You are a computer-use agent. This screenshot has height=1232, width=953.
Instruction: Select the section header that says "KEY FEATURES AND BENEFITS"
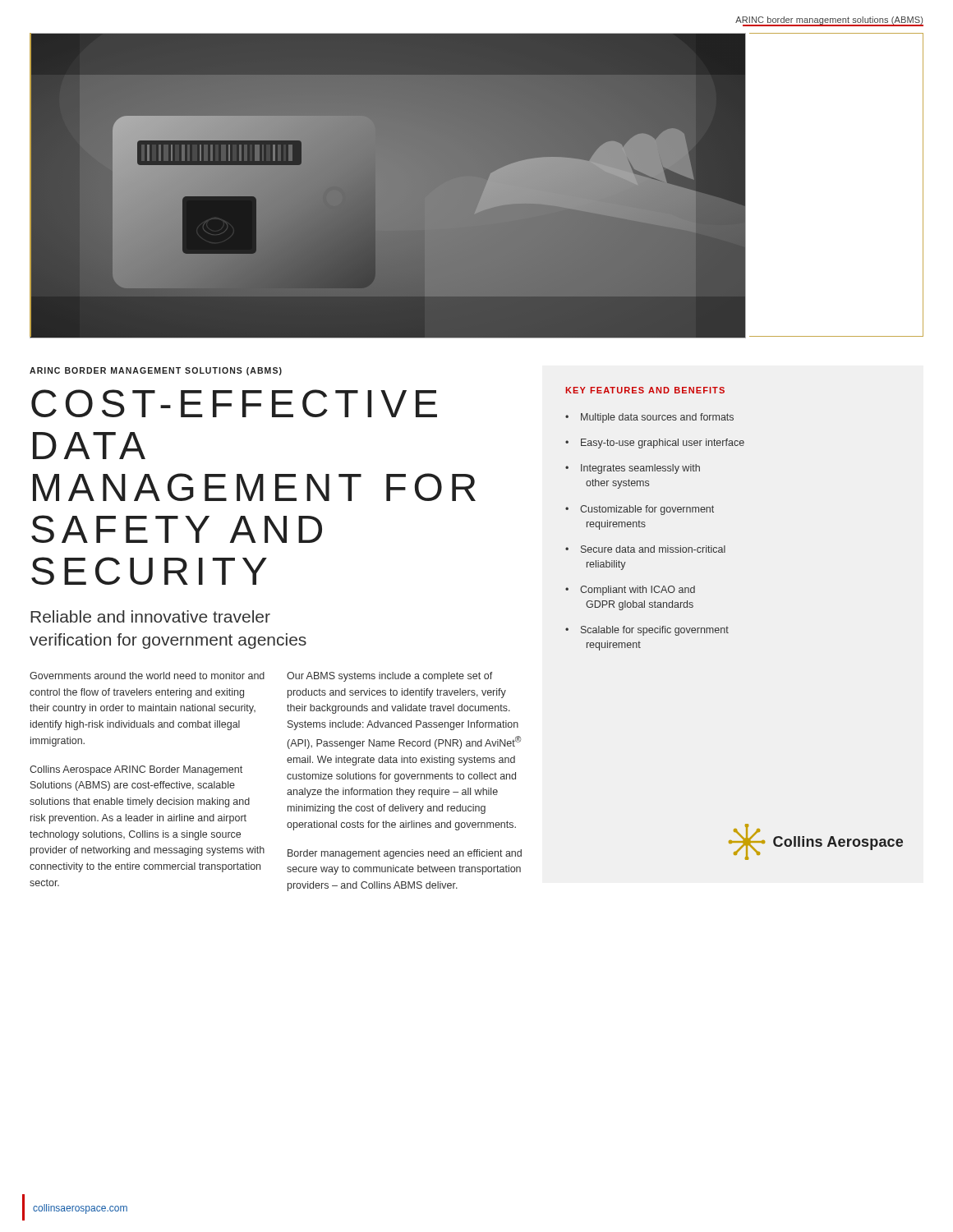coord(645,390)
